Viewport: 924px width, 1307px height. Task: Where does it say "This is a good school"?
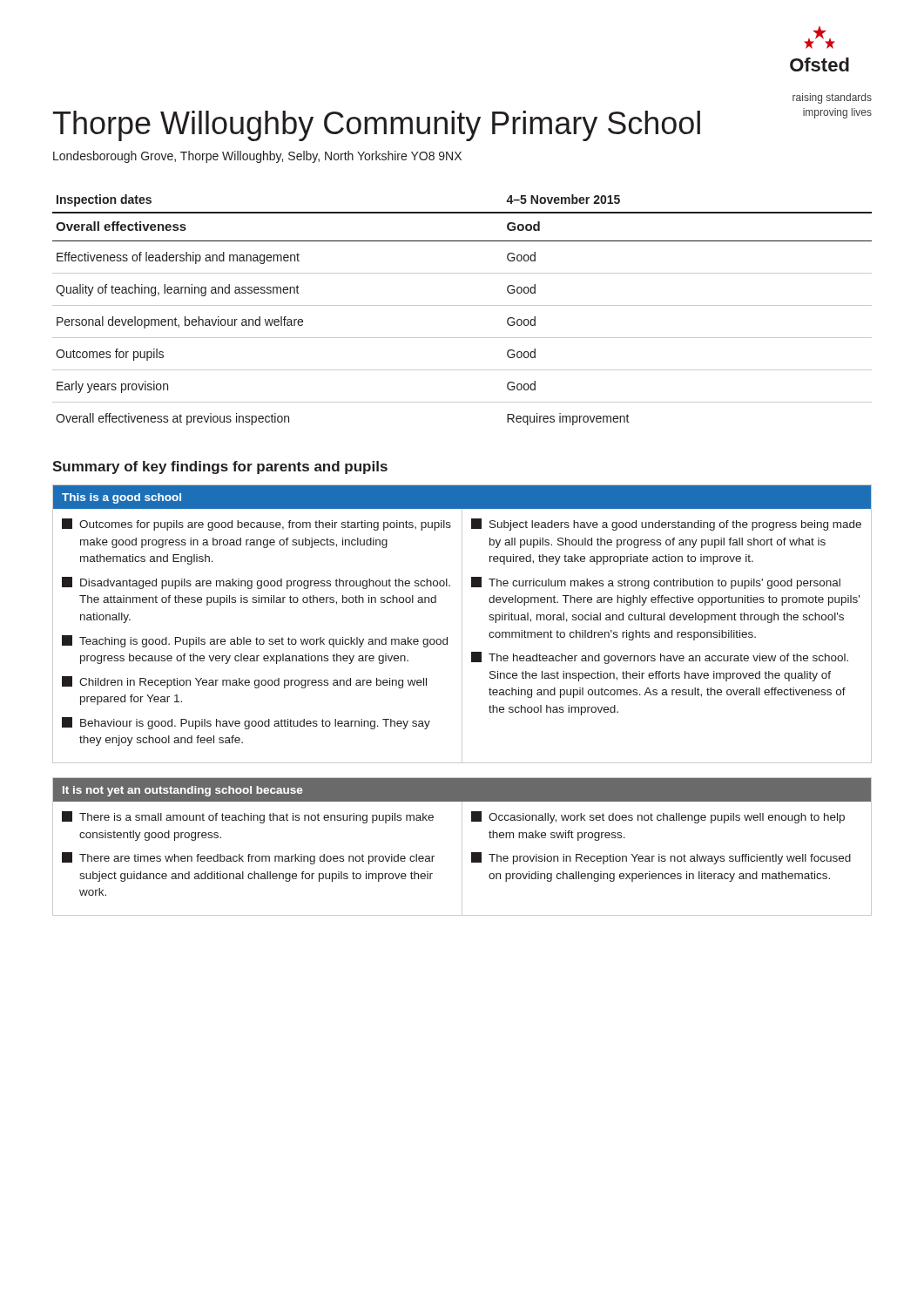pos(122,497)
